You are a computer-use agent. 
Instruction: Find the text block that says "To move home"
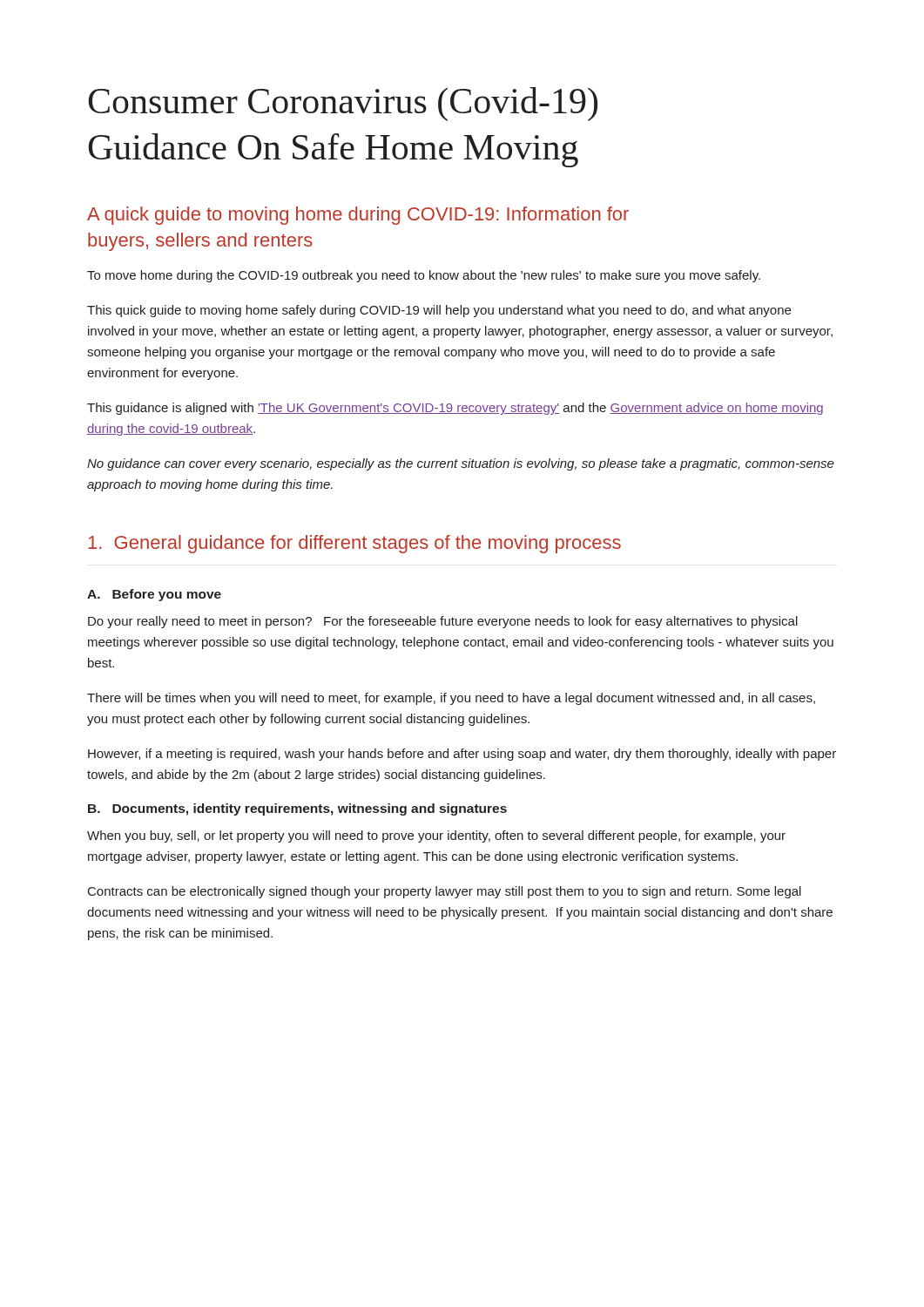(x=424, y=275)
